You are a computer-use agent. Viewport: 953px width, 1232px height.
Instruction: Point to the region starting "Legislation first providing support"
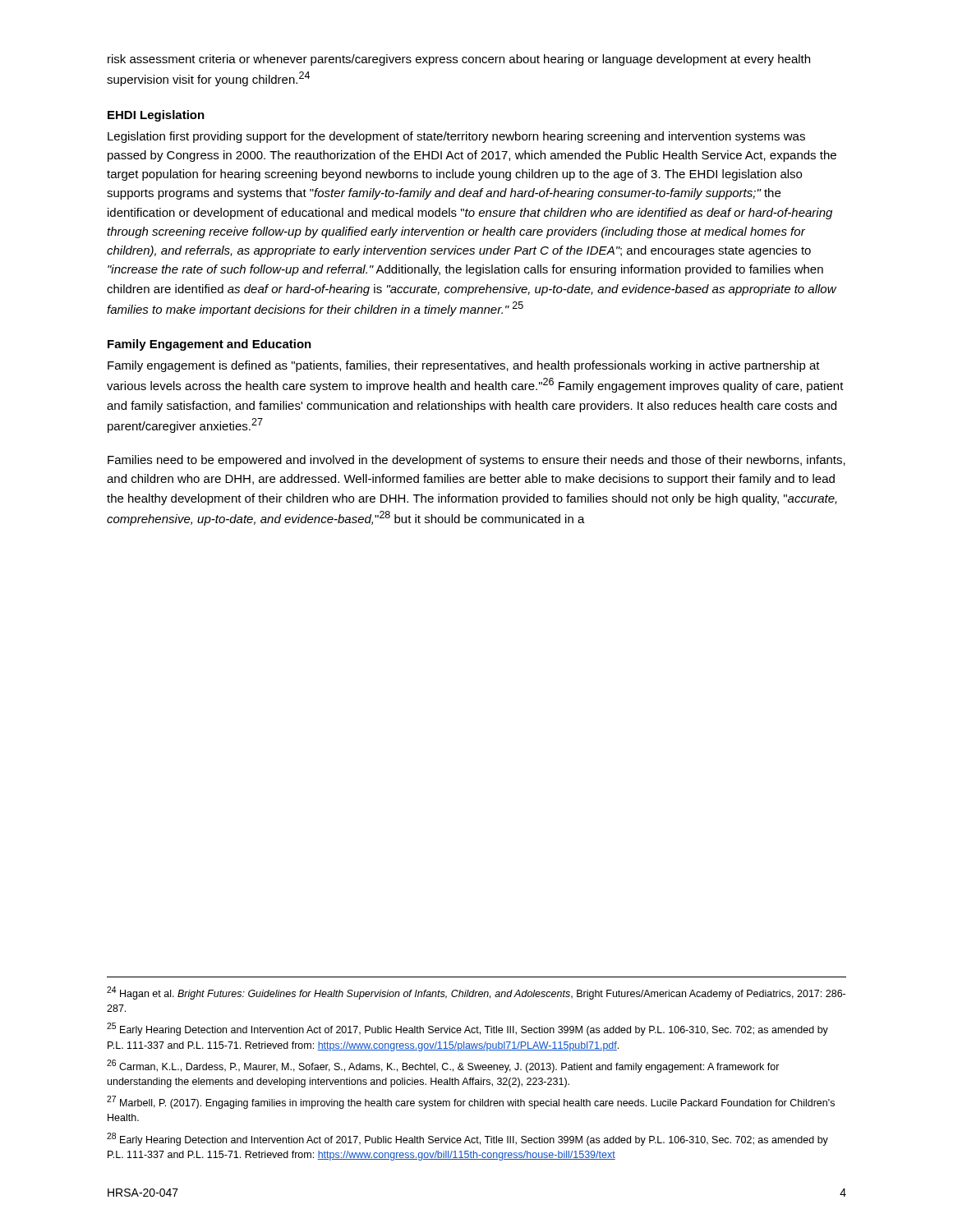[472, 222]
